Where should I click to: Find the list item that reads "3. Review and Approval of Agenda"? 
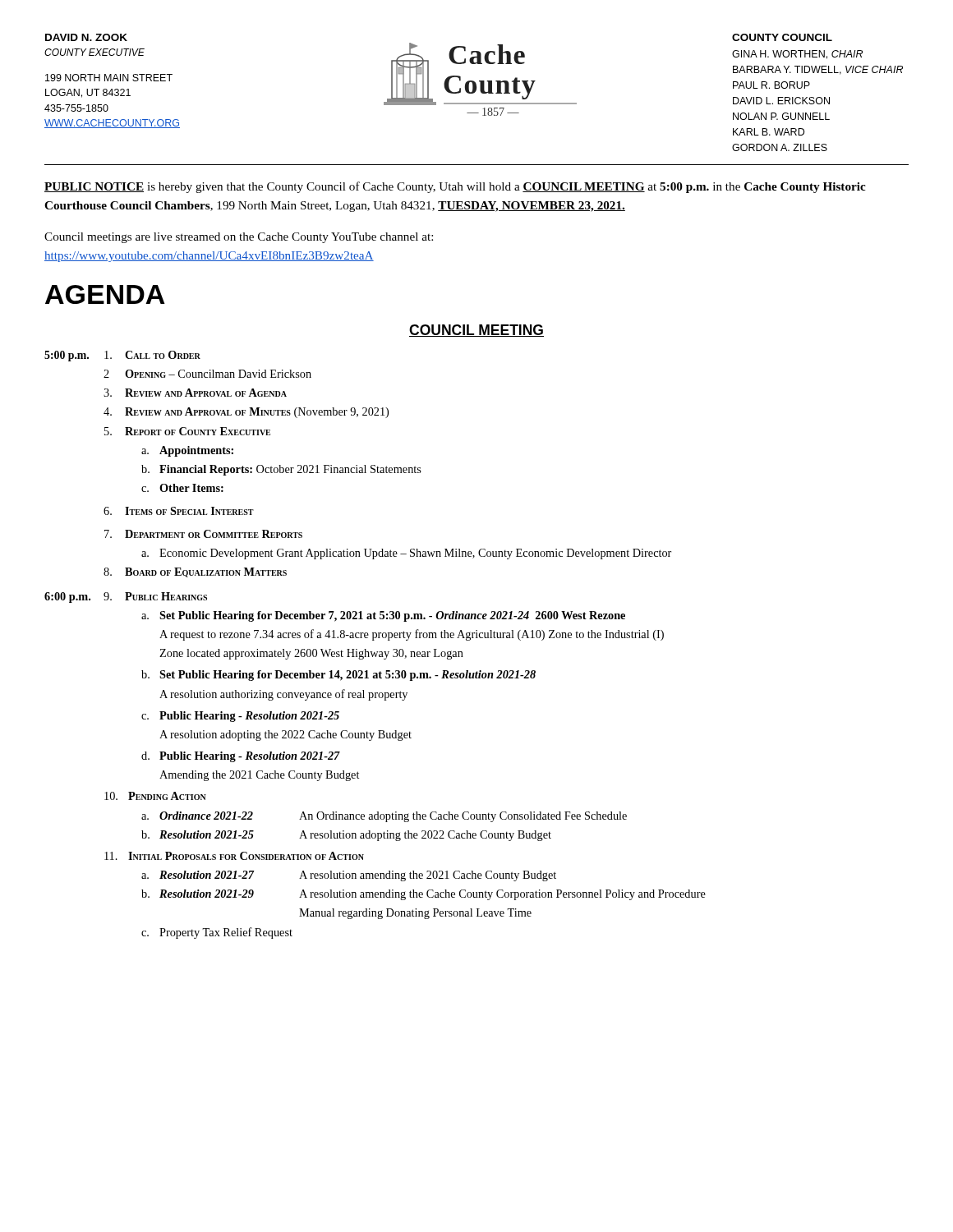point(195,393)
